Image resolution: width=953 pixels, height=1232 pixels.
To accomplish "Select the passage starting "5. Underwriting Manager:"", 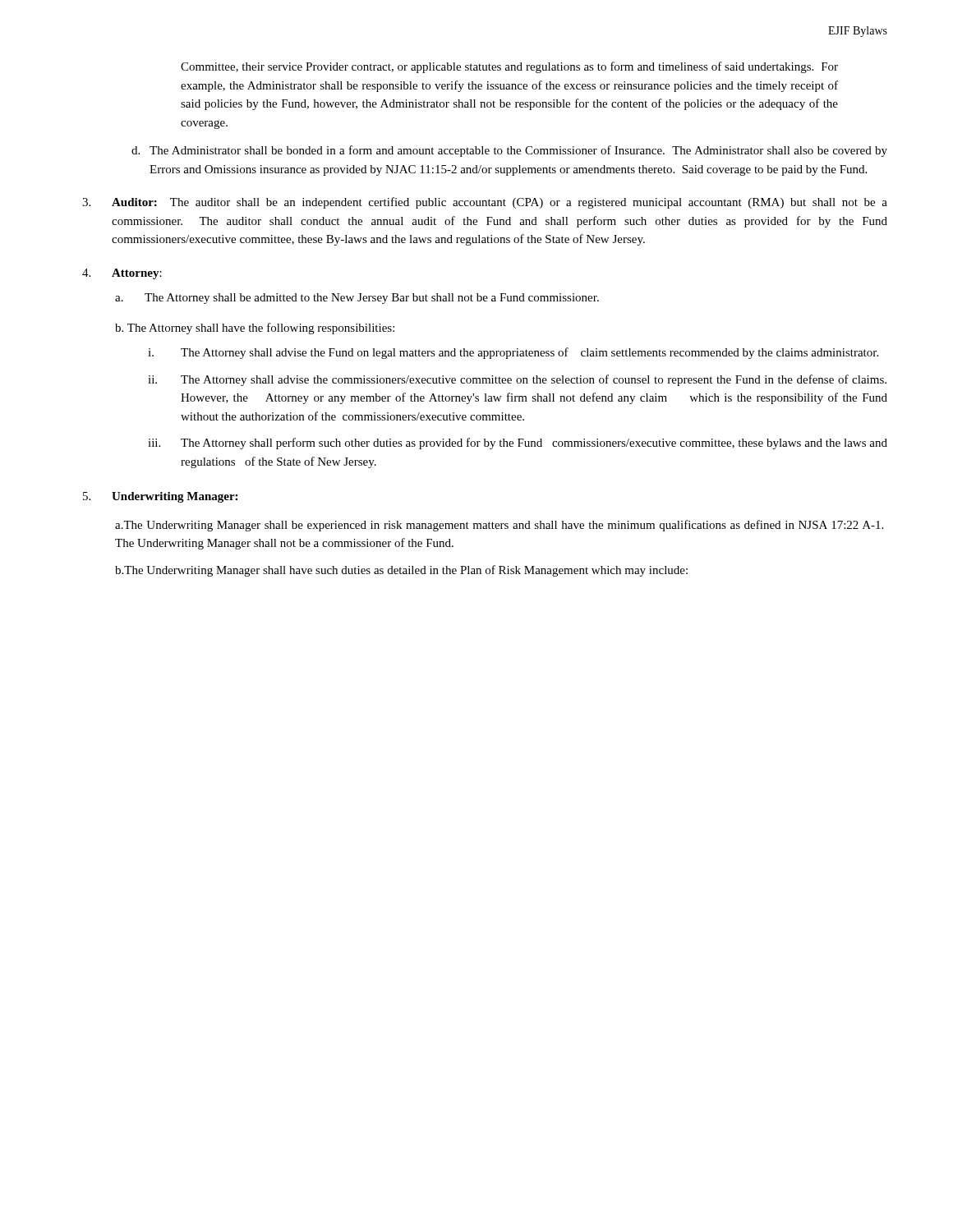I will coord(160,497).
